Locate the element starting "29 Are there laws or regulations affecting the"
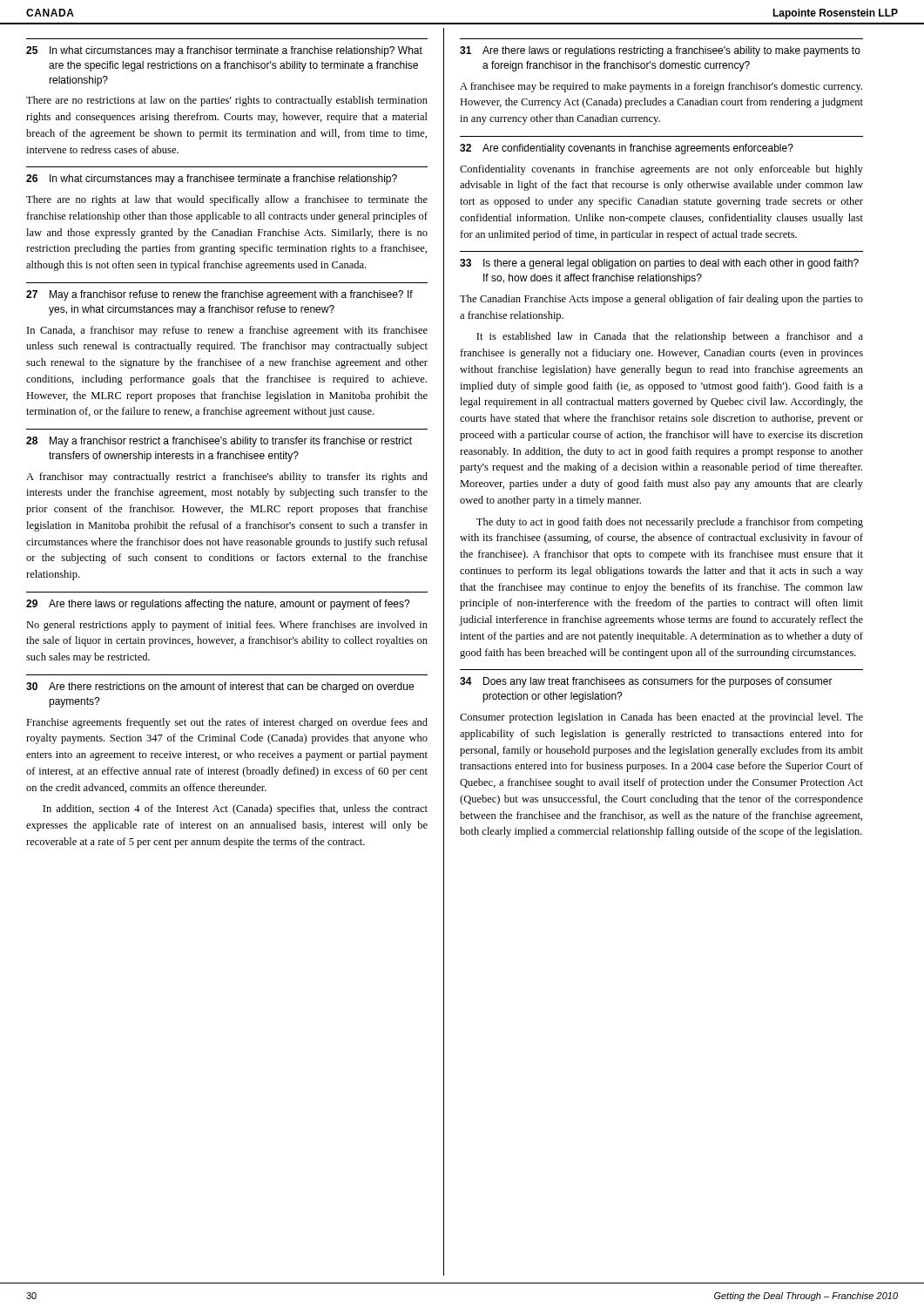The height and width of the screenshot is (1307, 924). [227, 604]
